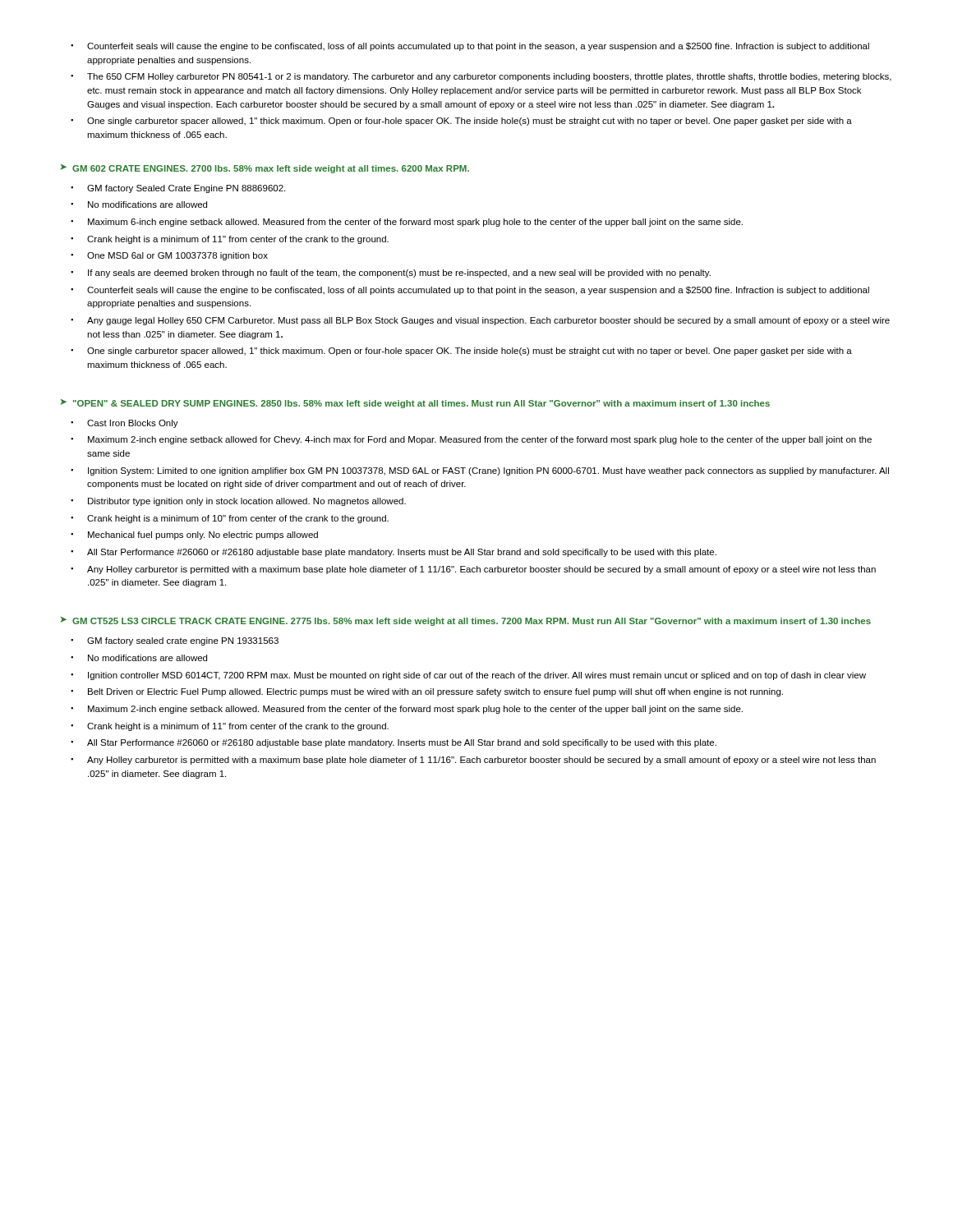Image resolution: width=953 pixels, height=1232 pixels.
Task: Where is the section header that starts "GM 602 CRATE ENGINES. 2700 lbs."?
Action: point(271,168)
